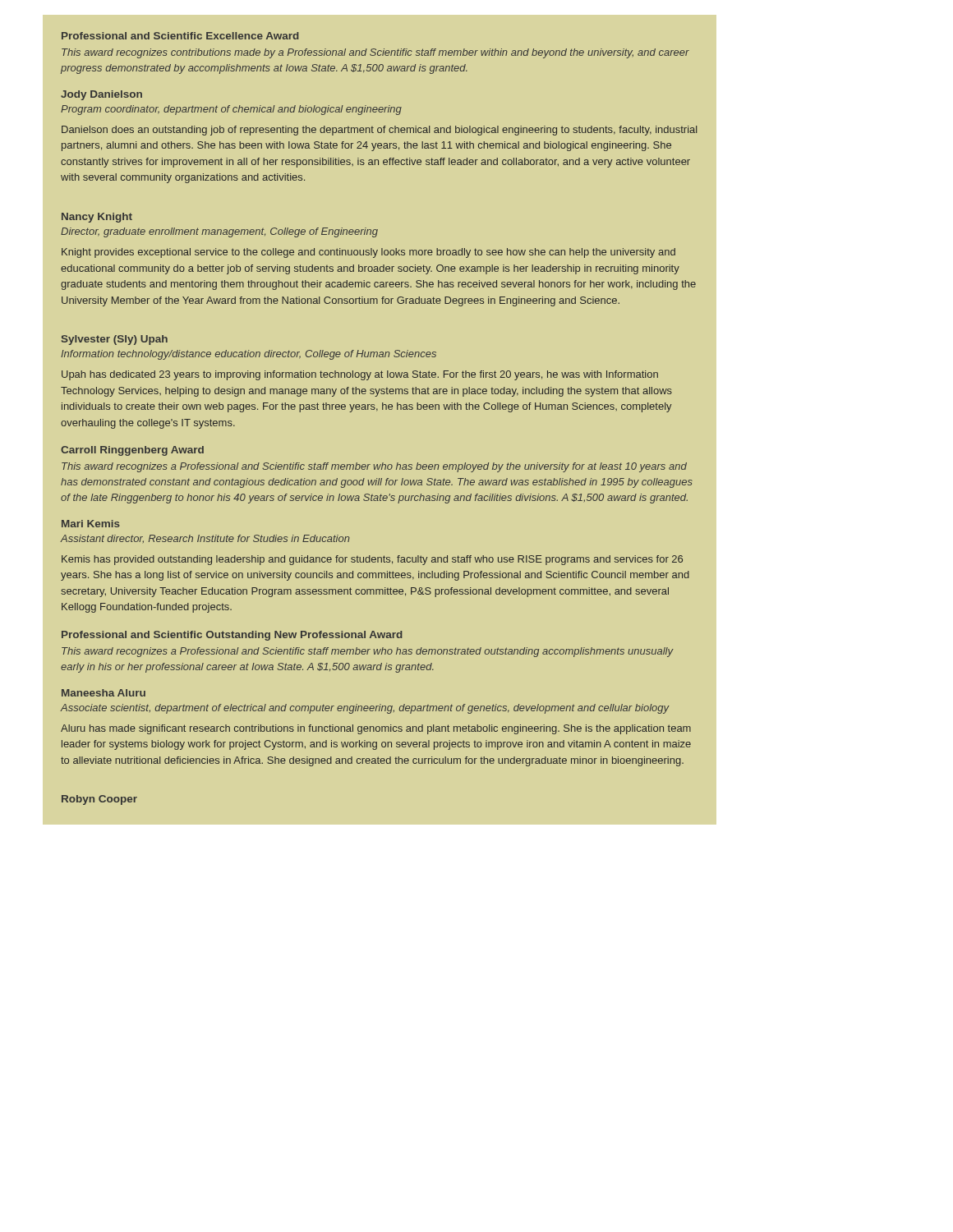The width and height of the screenshot is (953, 1232).
Task: Where is the passage that starts "Danielson does an"?
Action: 380,154
